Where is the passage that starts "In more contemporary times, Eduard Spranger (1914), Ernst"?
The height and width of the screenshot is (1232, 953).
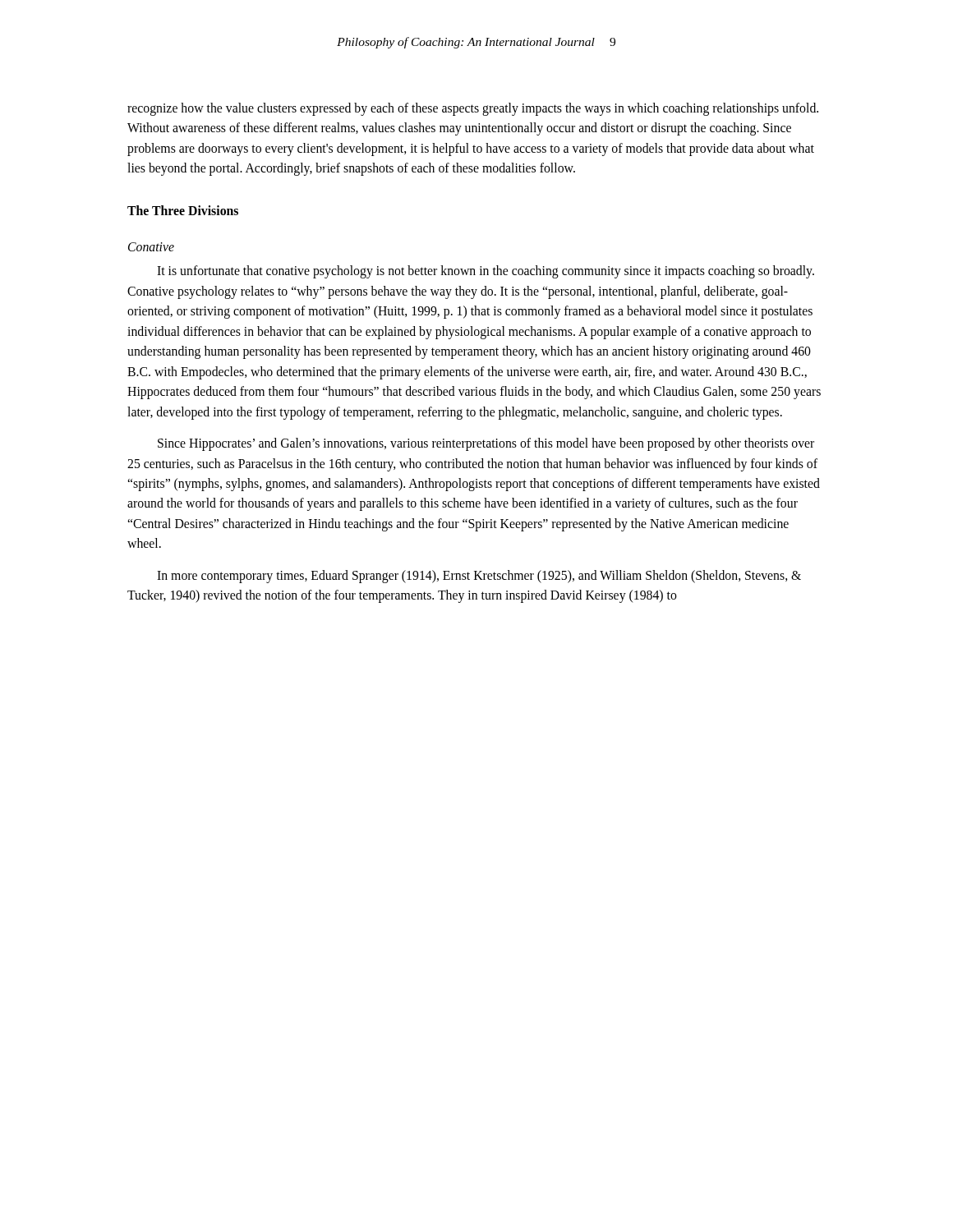[x=464, y=585]
